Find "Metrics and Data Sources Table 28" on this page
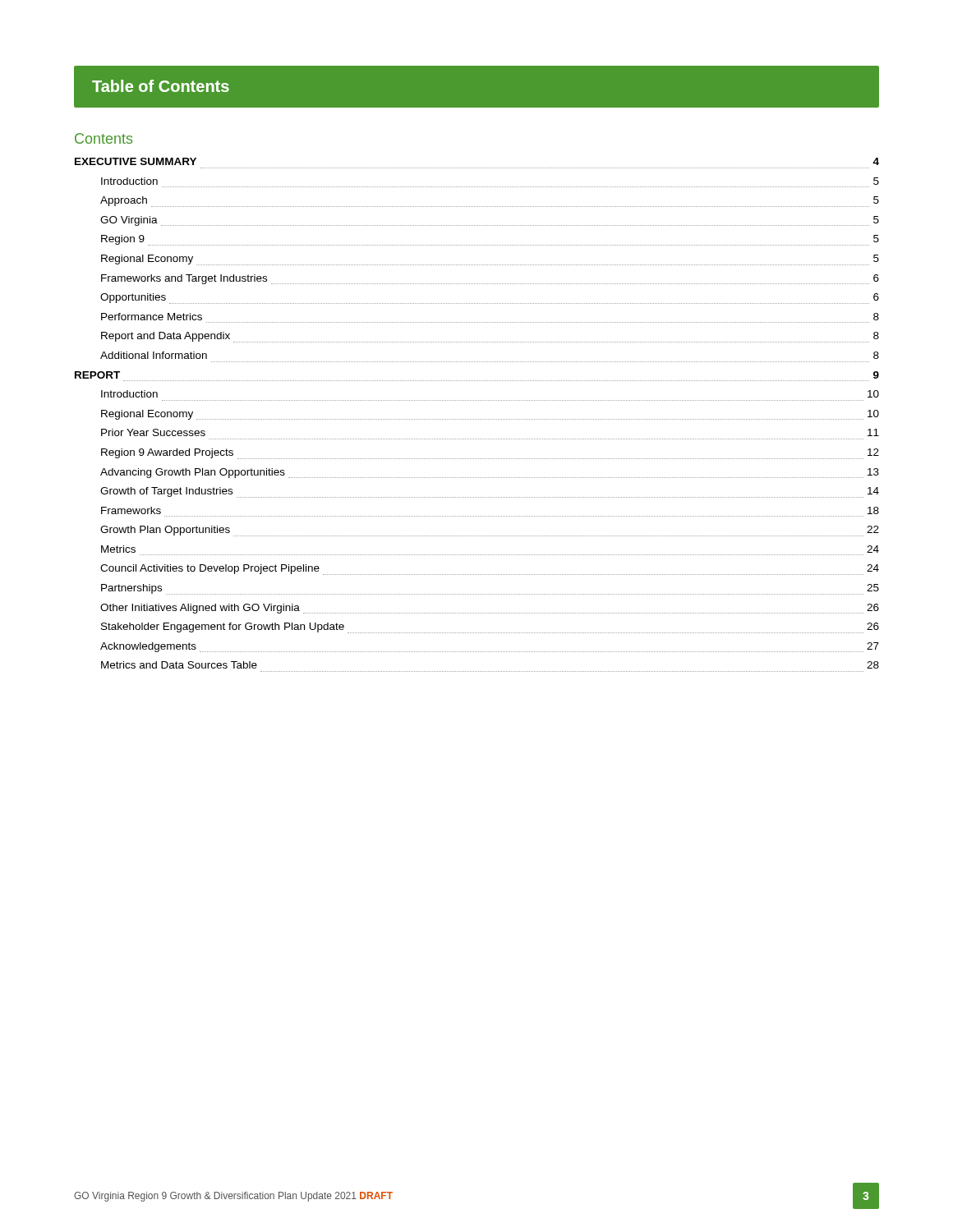Viewport: 953px width, 1232px height. [476, 666]
